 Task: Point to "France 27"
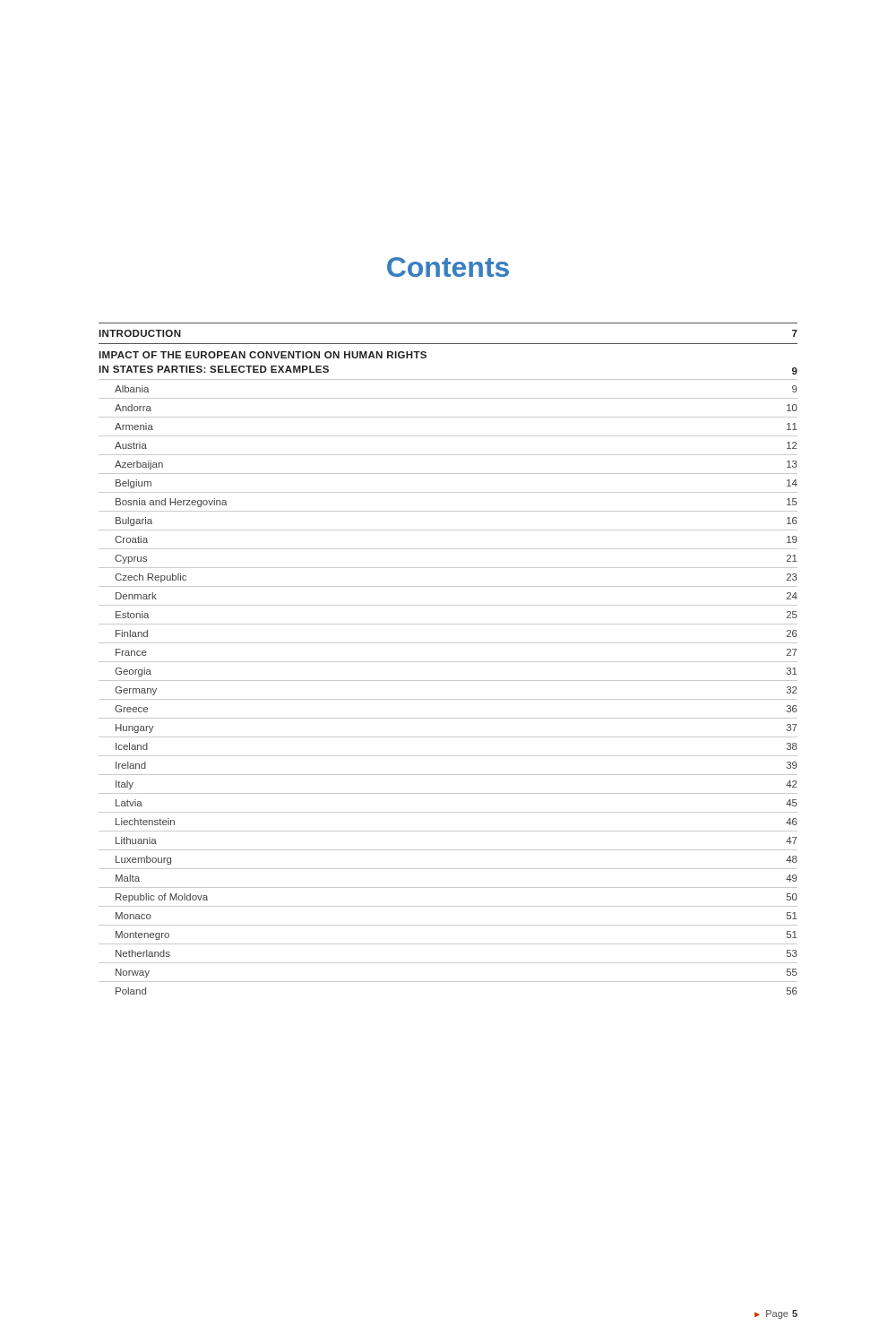[x=448, y=652]
